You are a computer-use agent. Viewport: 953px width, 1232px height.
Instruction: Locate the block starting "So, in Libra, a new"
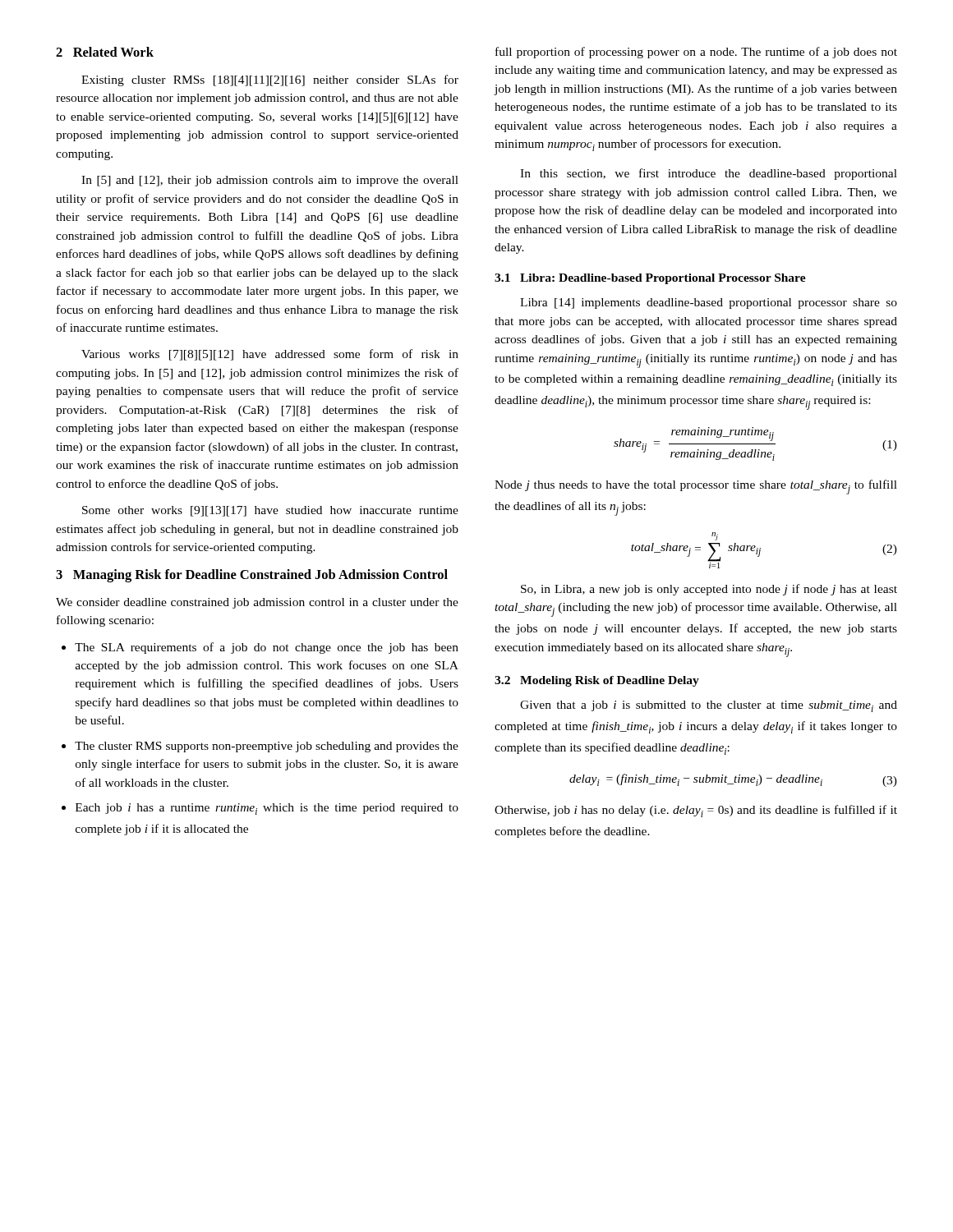click(x=696, y=619)
